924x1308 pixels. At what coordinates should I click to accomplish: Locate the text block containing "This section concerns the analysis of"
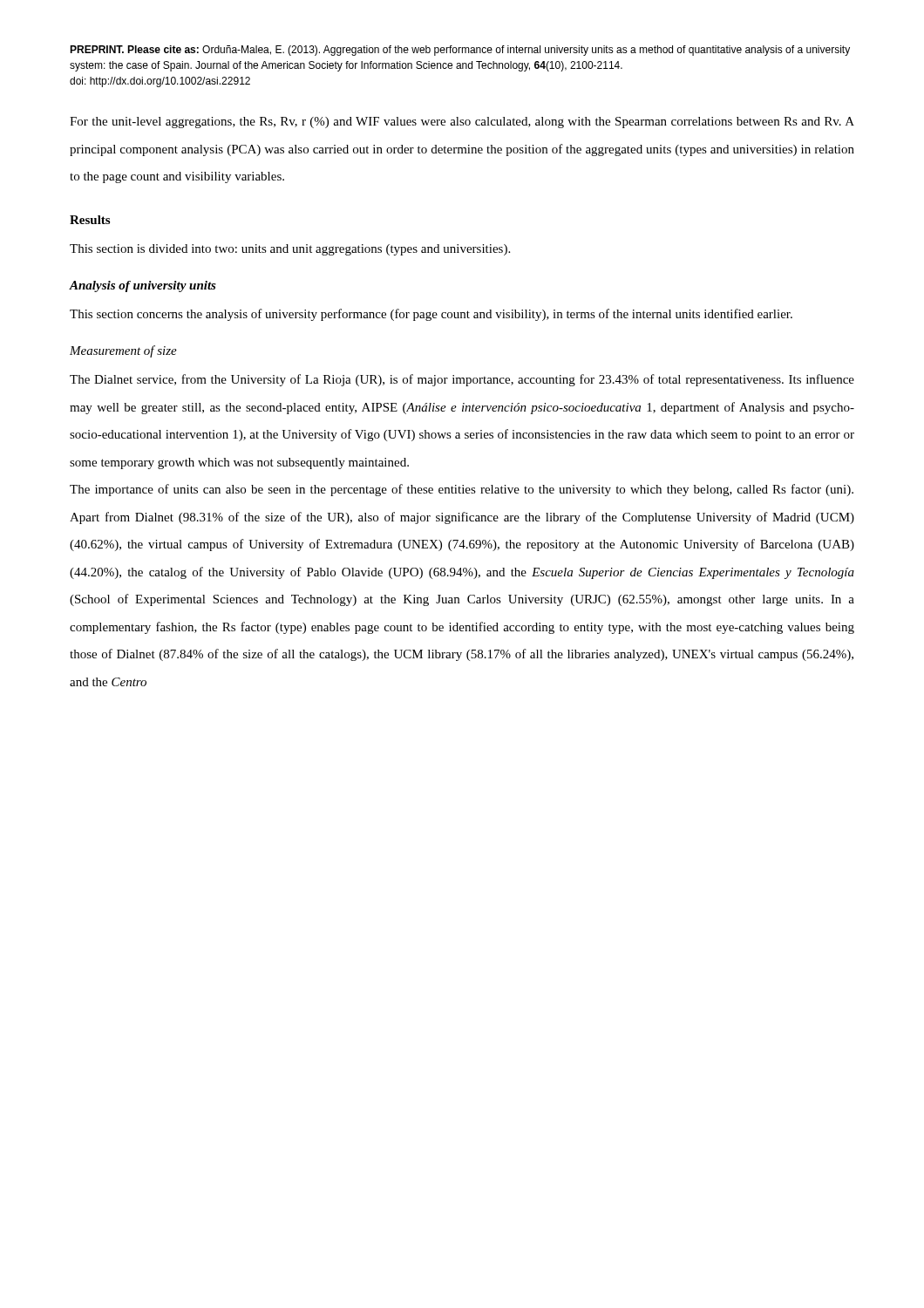[462, 315]
